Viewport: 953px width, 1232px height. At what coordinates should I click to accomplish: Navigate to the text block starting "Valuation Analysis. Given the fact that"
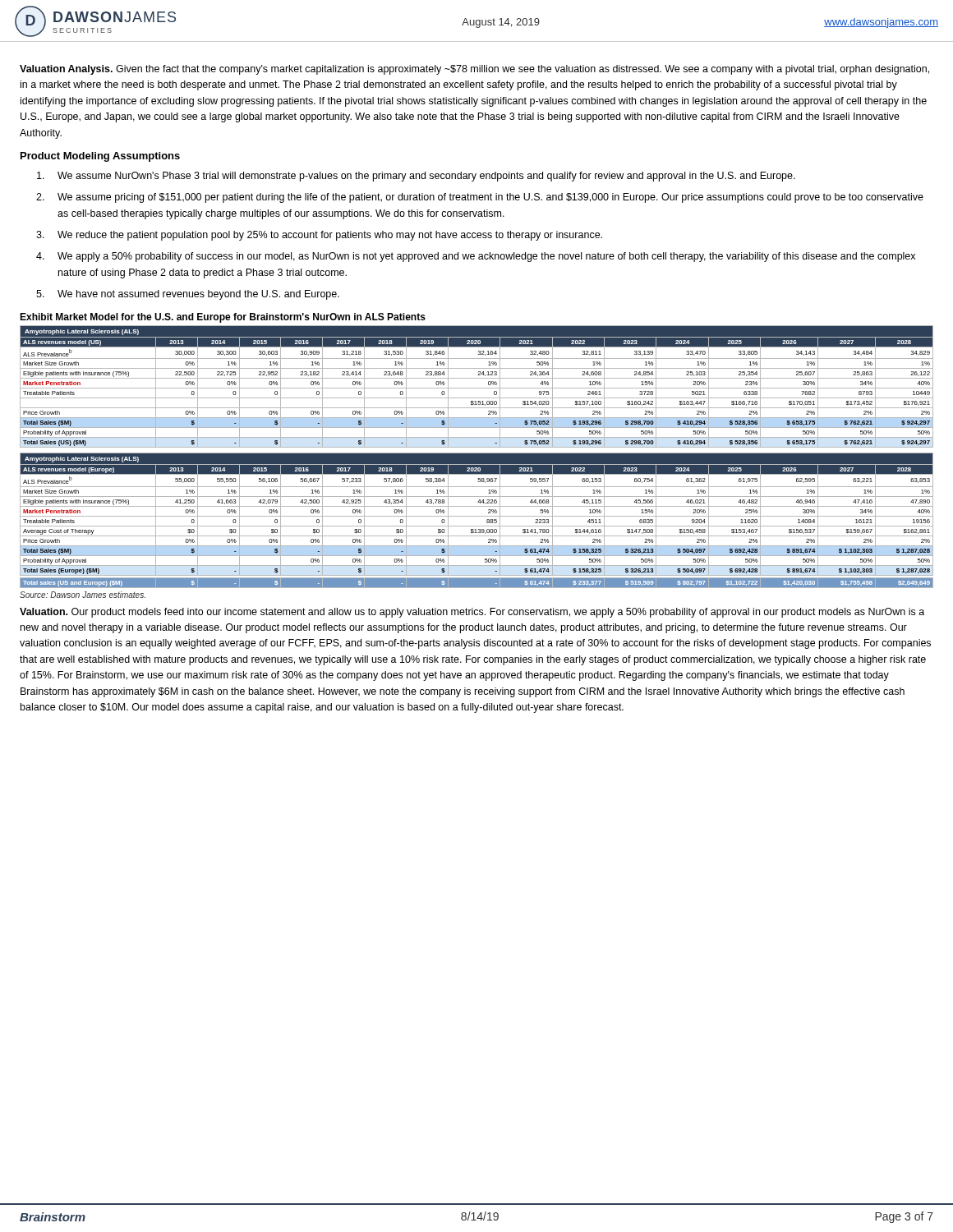point(475,101)
